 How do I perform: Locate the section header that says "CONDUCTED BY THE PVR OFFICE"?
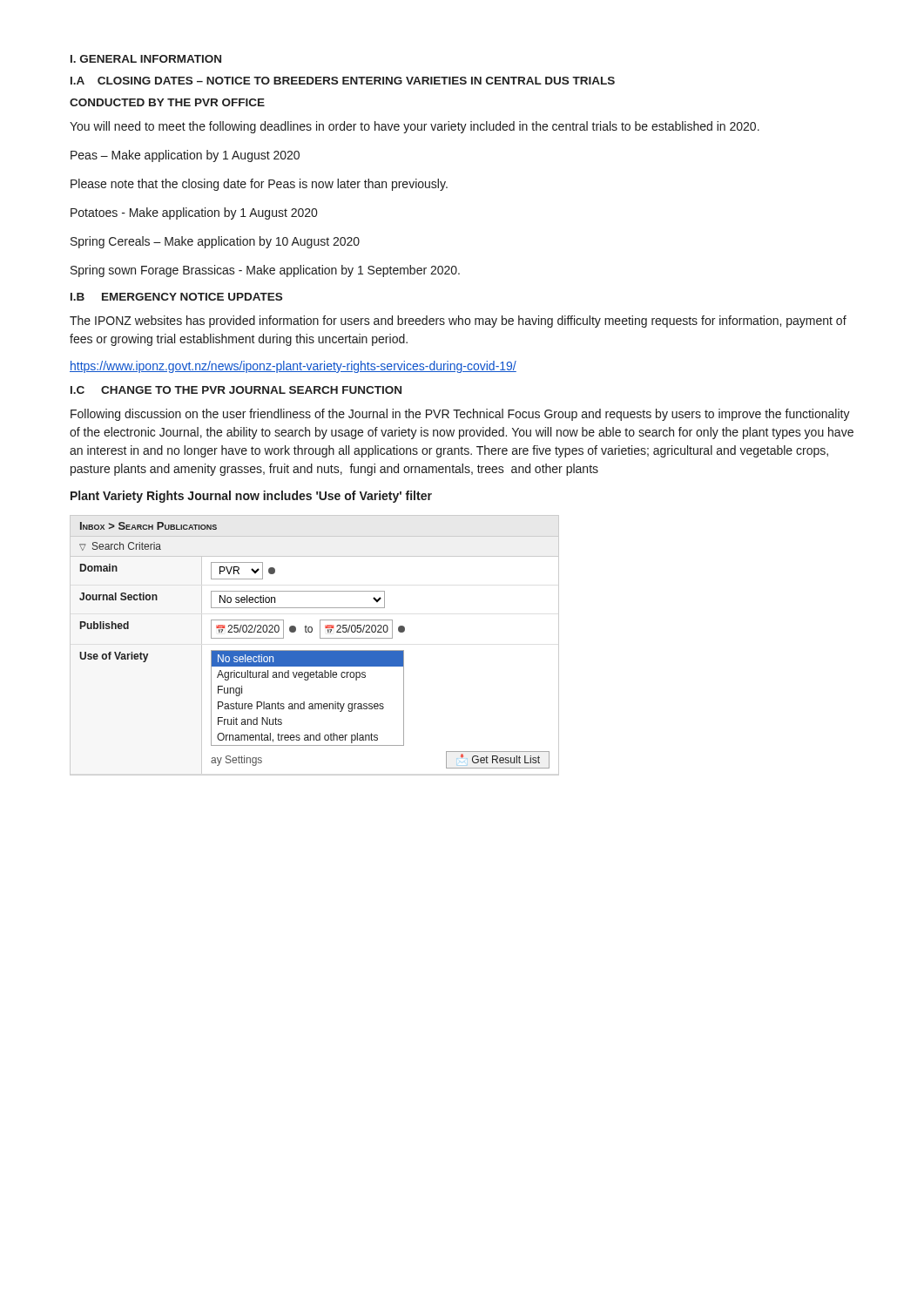(x=167, y=102)
